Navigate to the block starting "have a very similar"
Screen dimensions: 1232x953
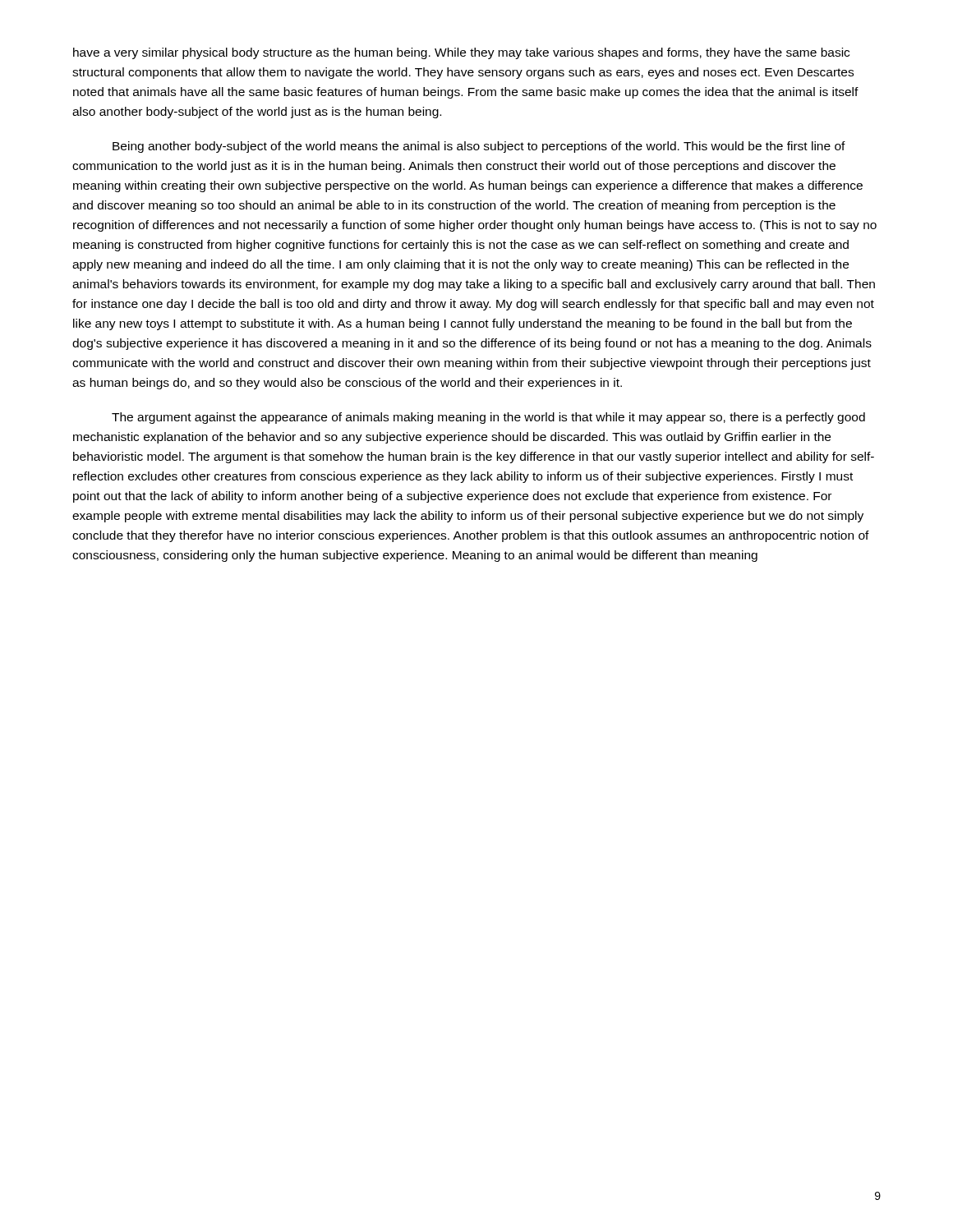(x=465, y=82)
